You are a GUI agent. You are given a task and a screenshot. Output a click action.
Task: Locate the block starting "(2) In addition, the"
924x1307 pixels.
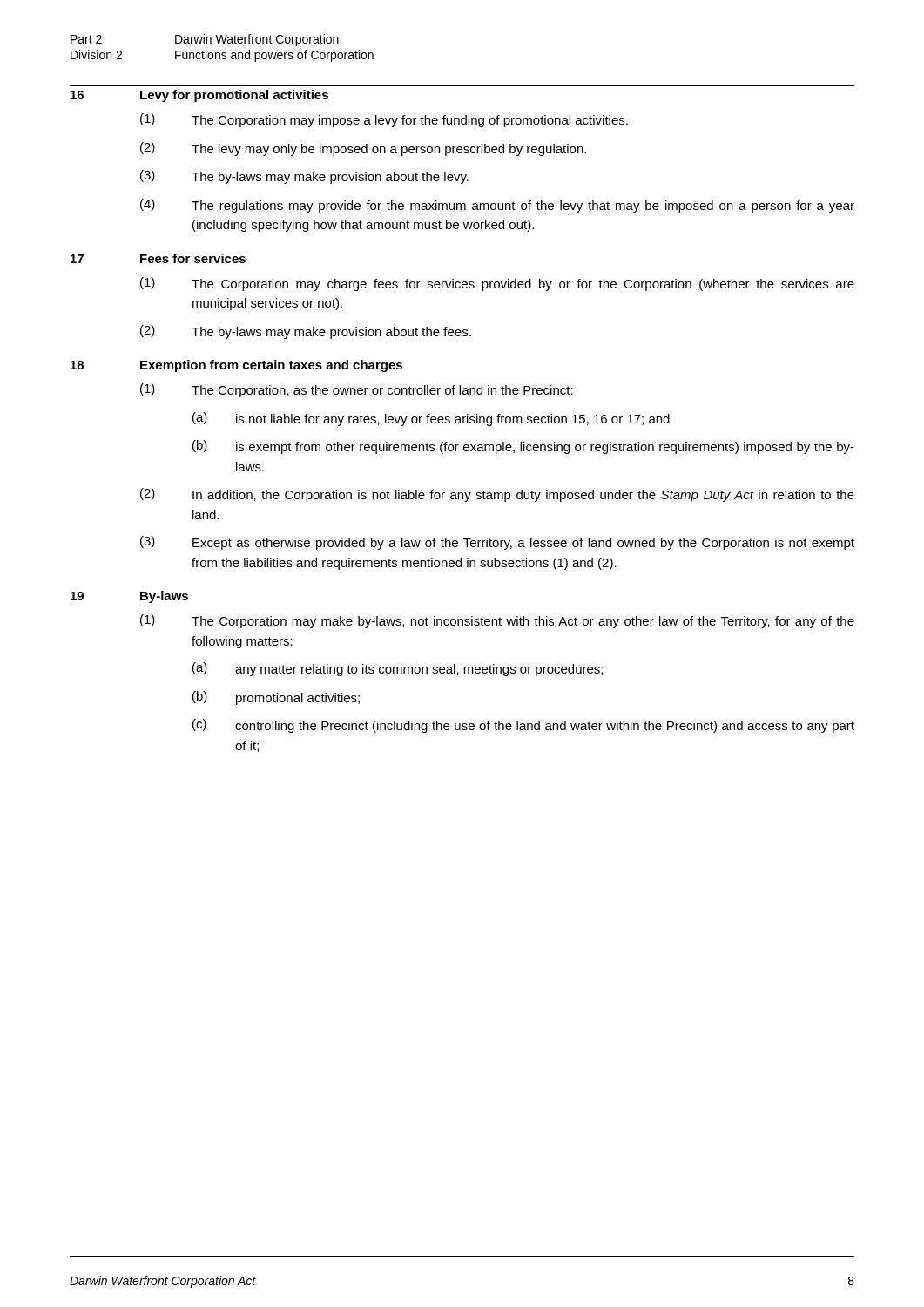point(497,505)
